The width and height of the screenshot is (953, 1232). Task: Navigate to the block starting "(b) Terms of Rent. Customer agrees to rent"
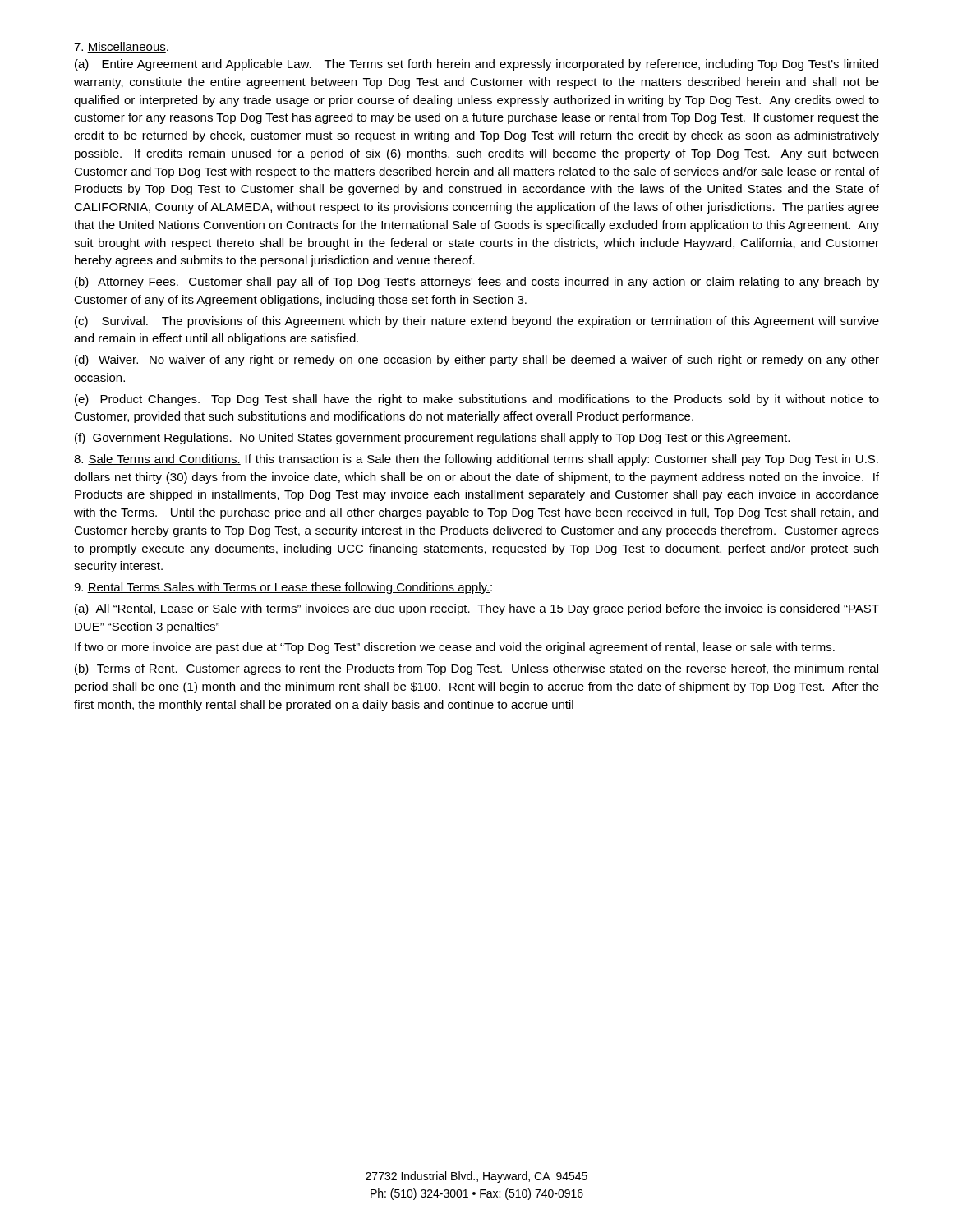[476, 686]
